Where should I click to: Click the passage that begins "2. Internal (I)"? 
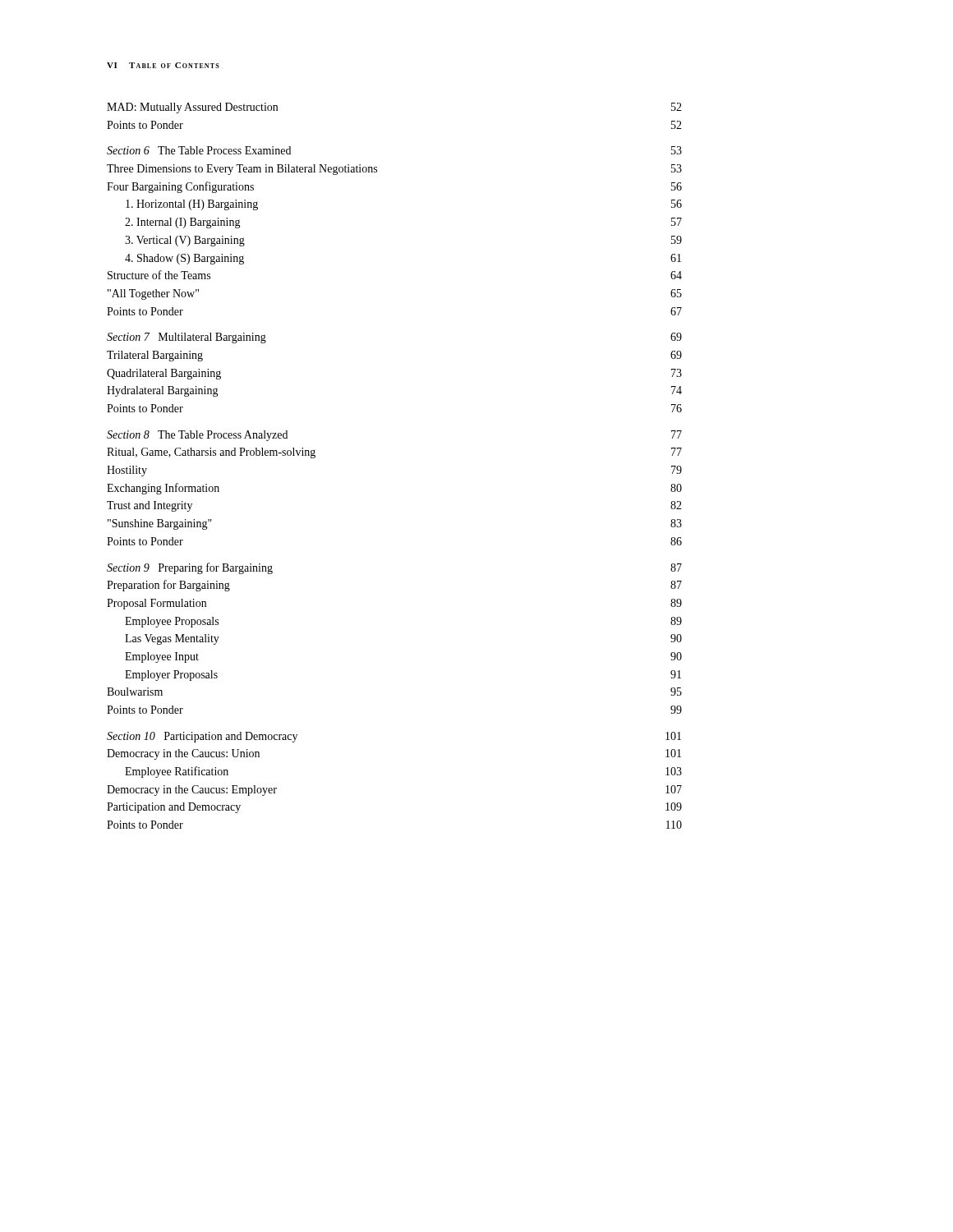(180, 223)
